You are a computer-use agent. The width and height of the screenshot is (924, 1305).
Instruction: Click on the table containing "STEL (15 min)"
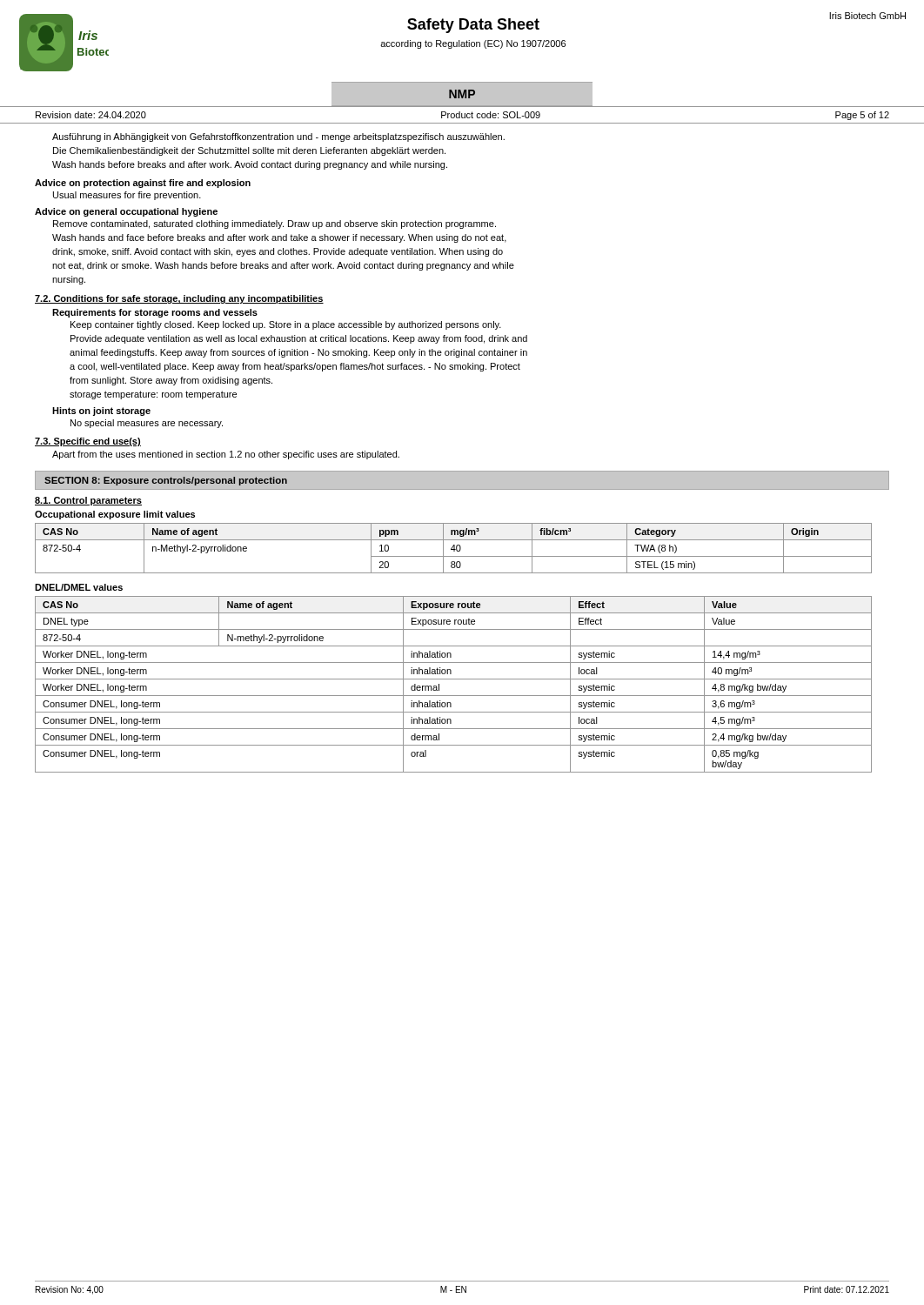point(462,548)
